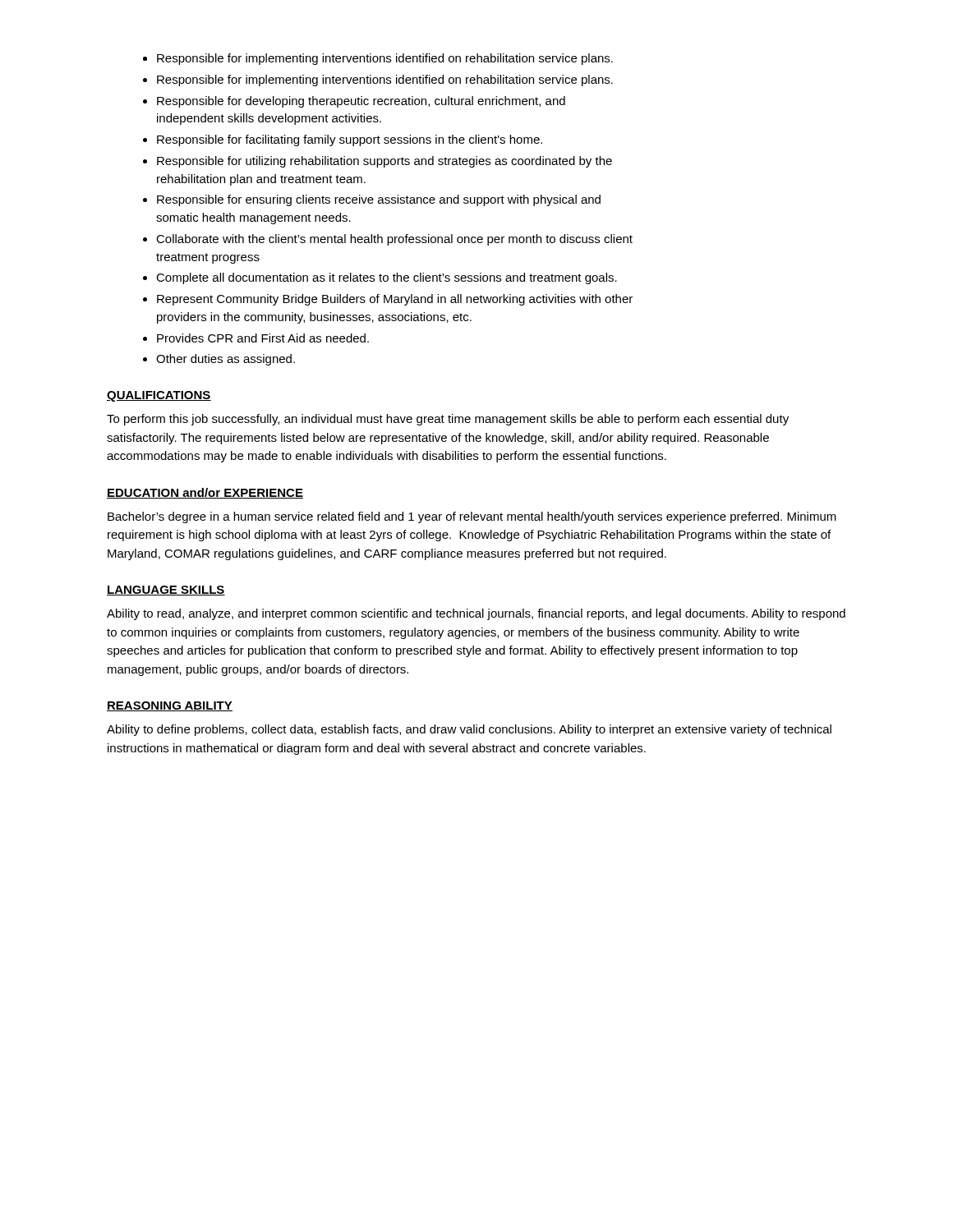Select the section header with the text "EDUCATION and/or EXPERIENCE"
The height and width of the screenshot is (1232, 953).
point(205,492)
